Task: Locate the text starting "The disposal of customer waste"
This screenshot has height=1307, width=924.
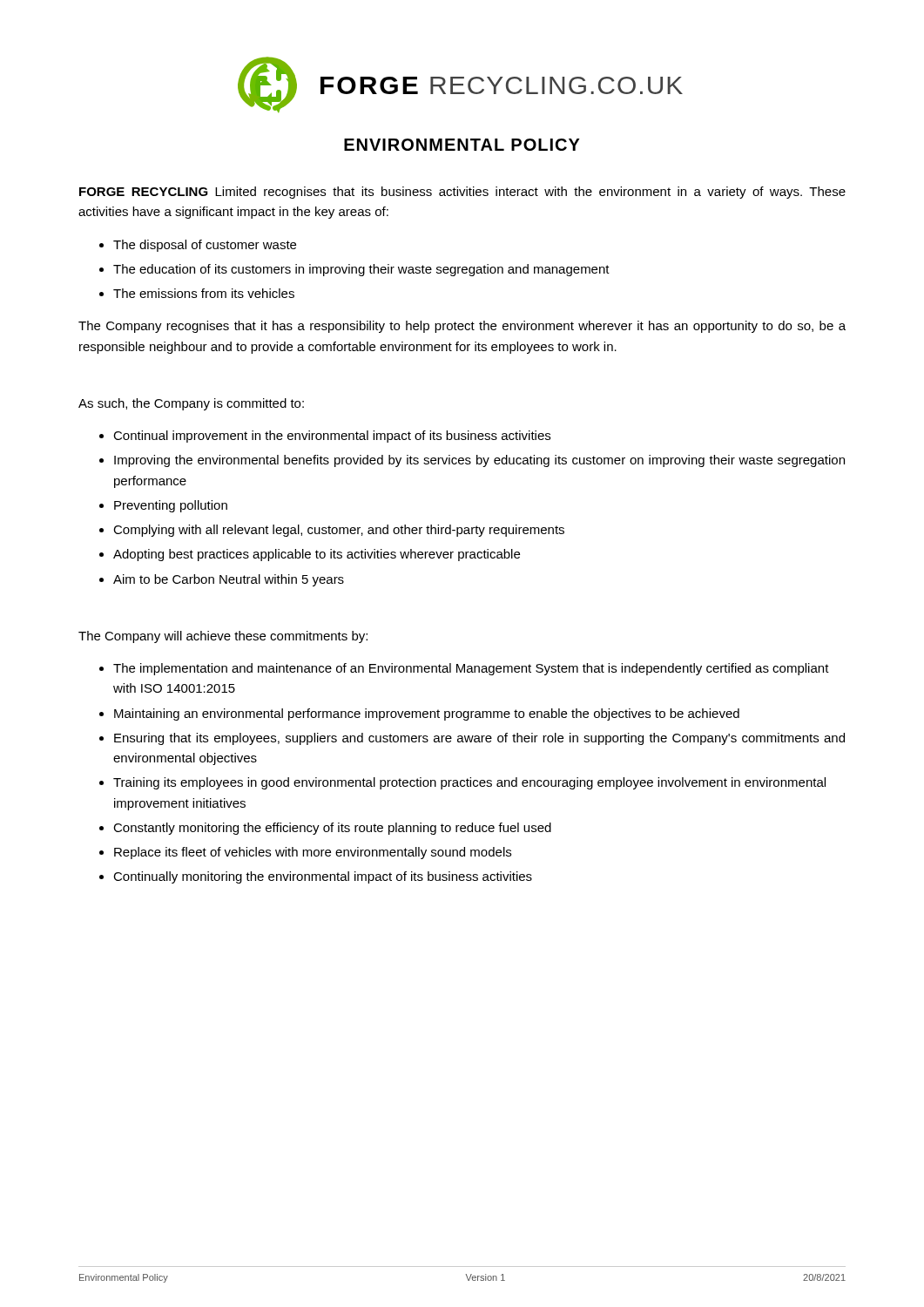Action: tap(205, 244)
